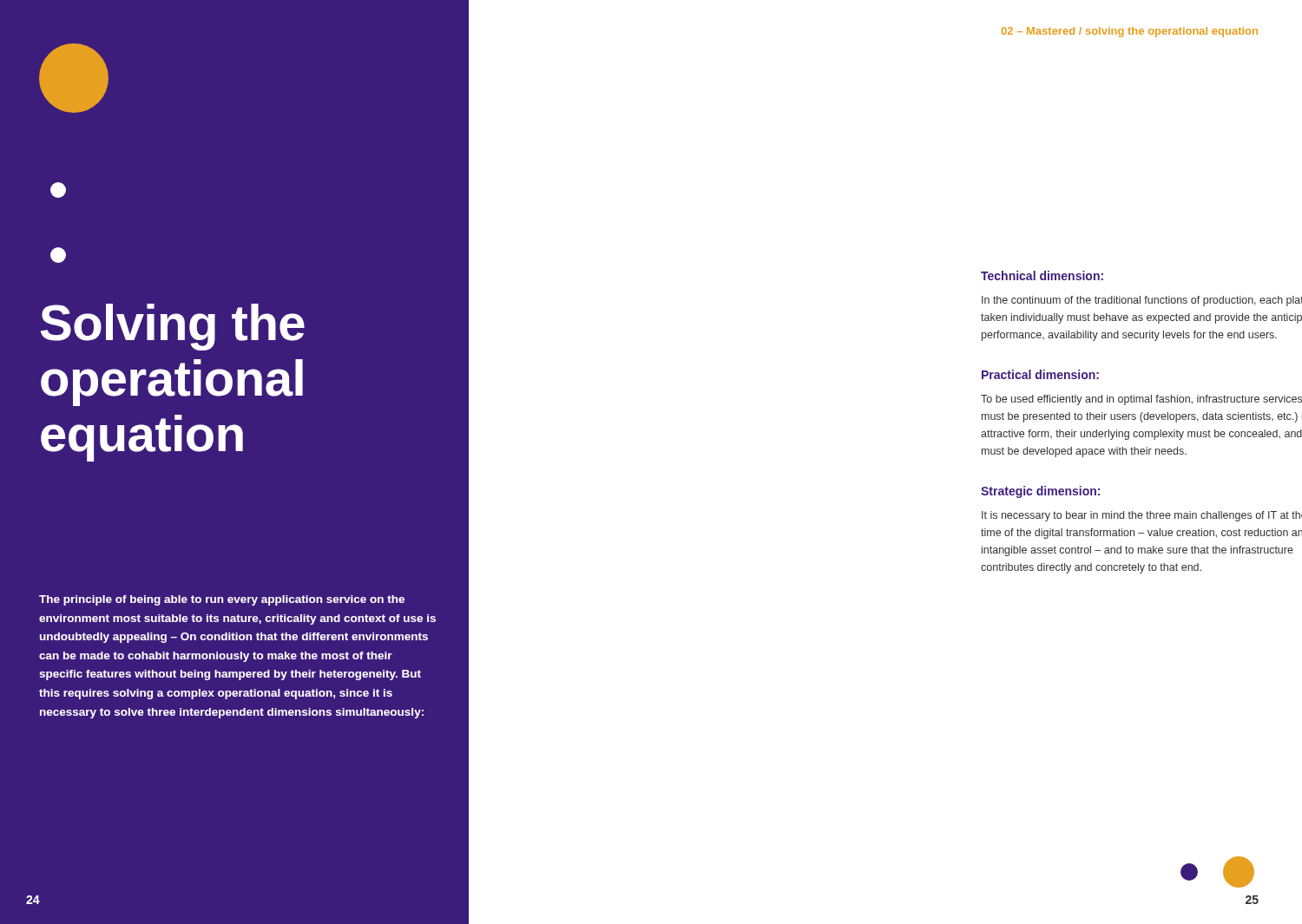Select the section header with the text "Strategic dimension:"
This screenshot has width=1302, height=924.
1041,491
